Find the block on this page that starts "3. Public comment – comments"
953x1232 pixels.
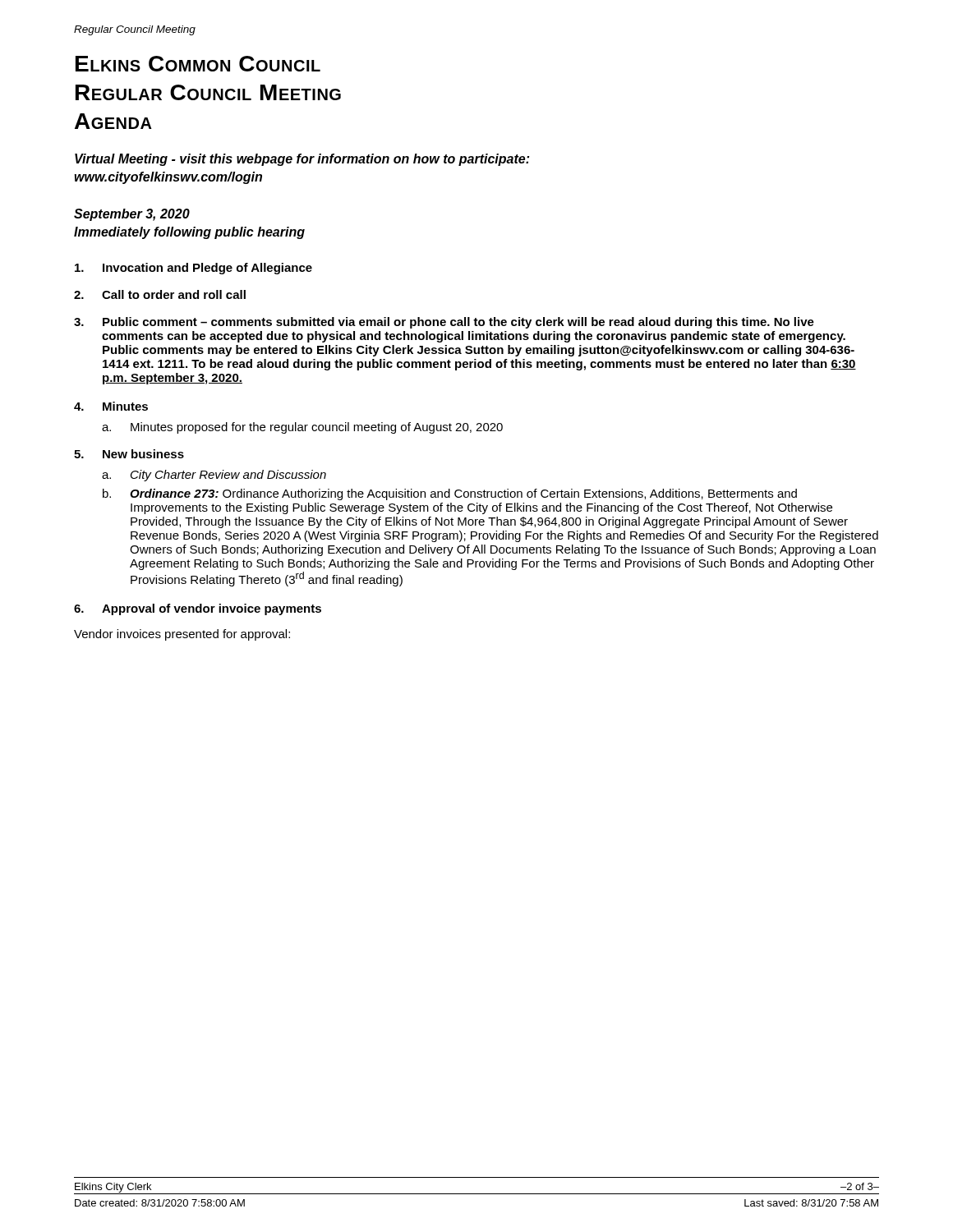coord(476,349)
